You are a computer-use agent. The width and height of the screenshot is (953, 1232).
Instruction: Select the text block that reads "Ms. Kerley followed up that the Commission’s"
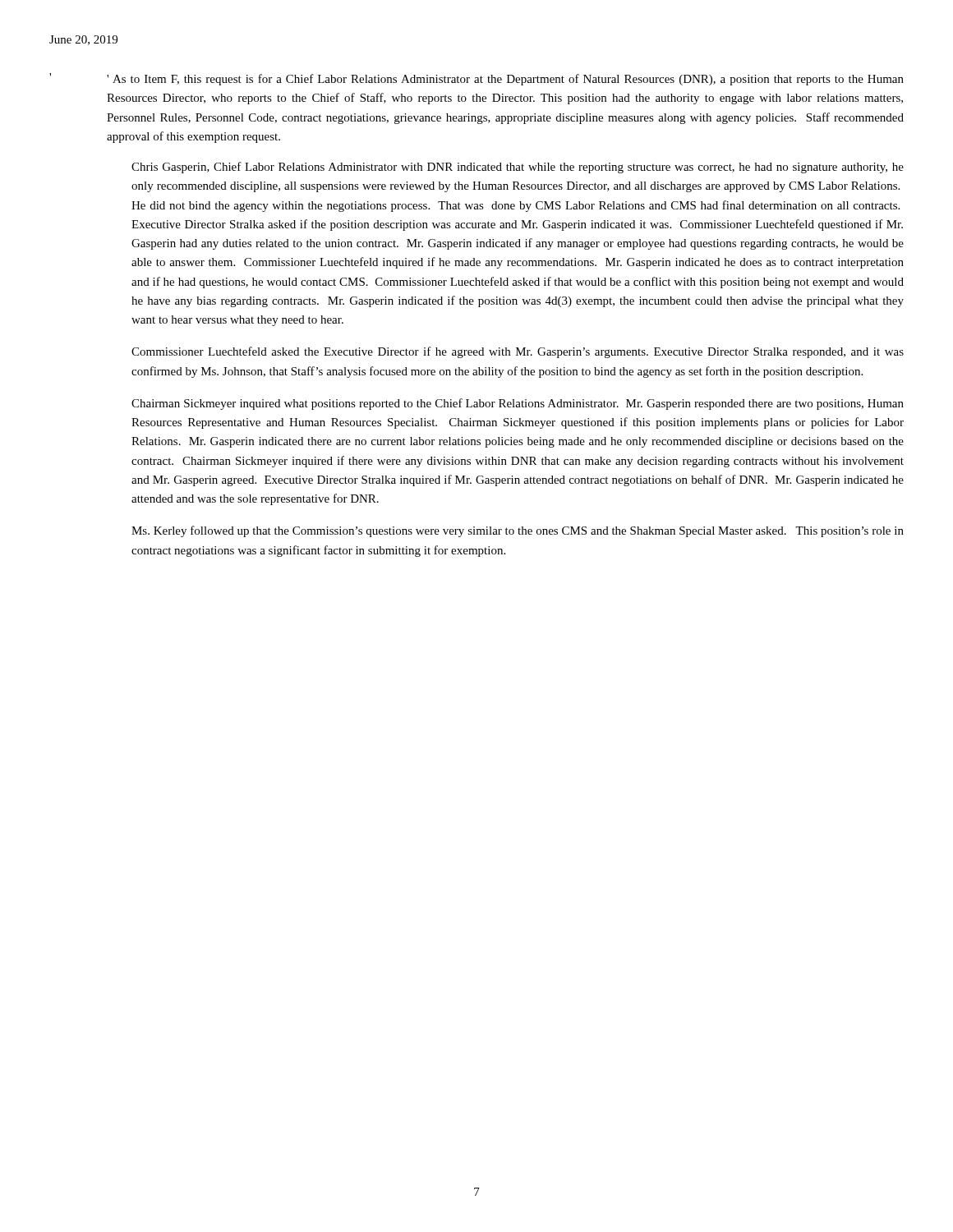pos(518,540)
